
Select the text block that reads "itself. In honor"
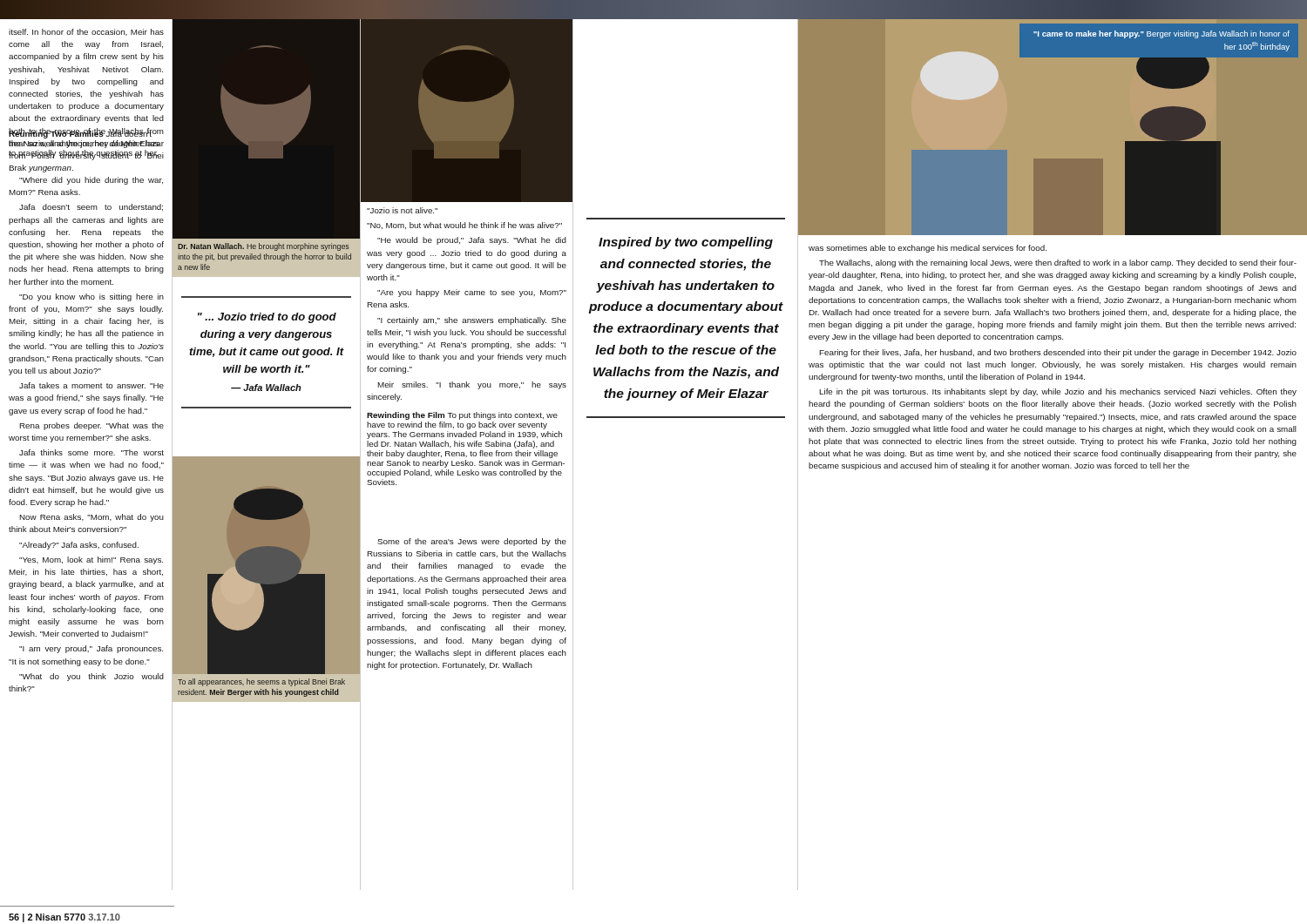[86, 100]
